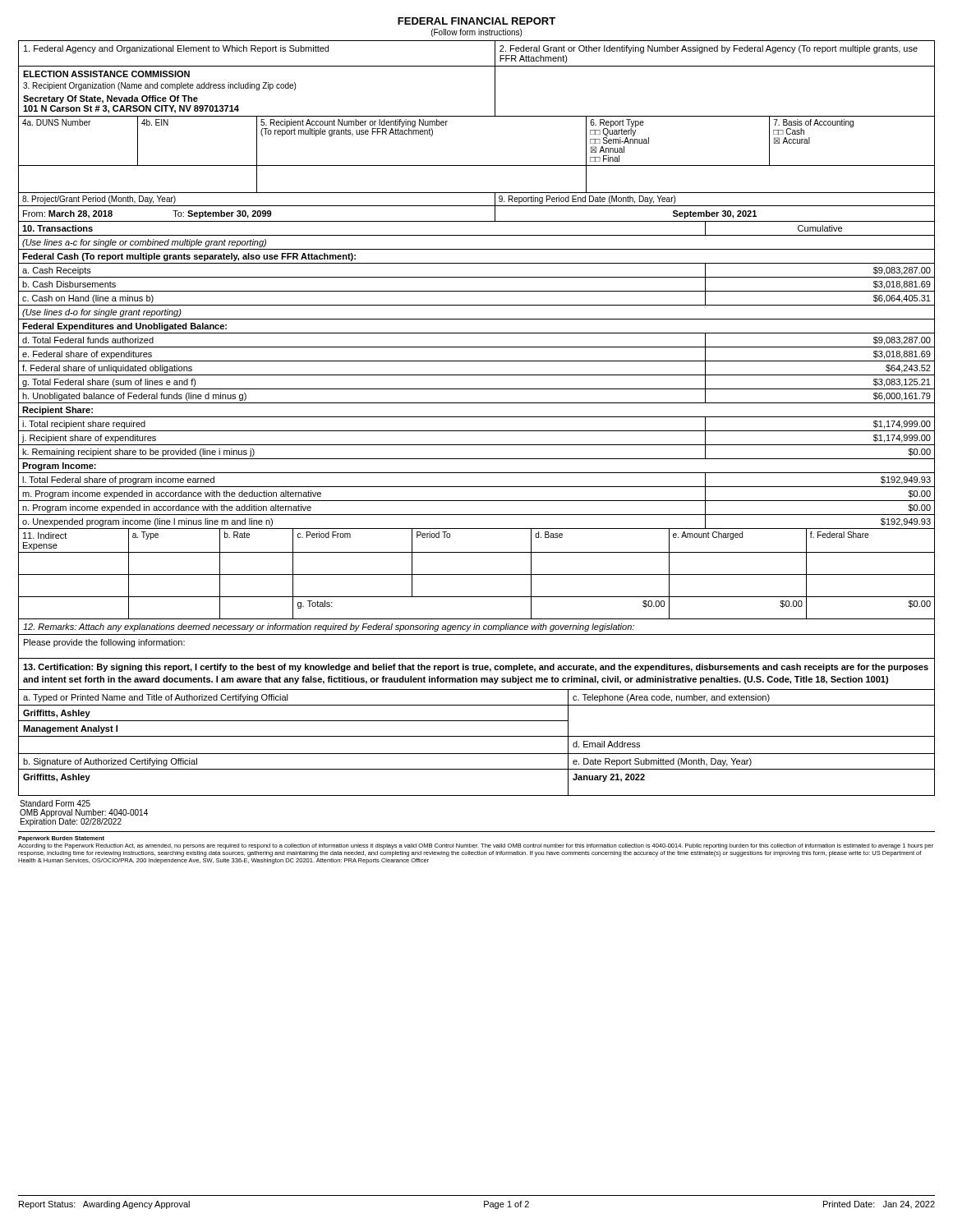Select the table that reads "d. Base"

476,574
